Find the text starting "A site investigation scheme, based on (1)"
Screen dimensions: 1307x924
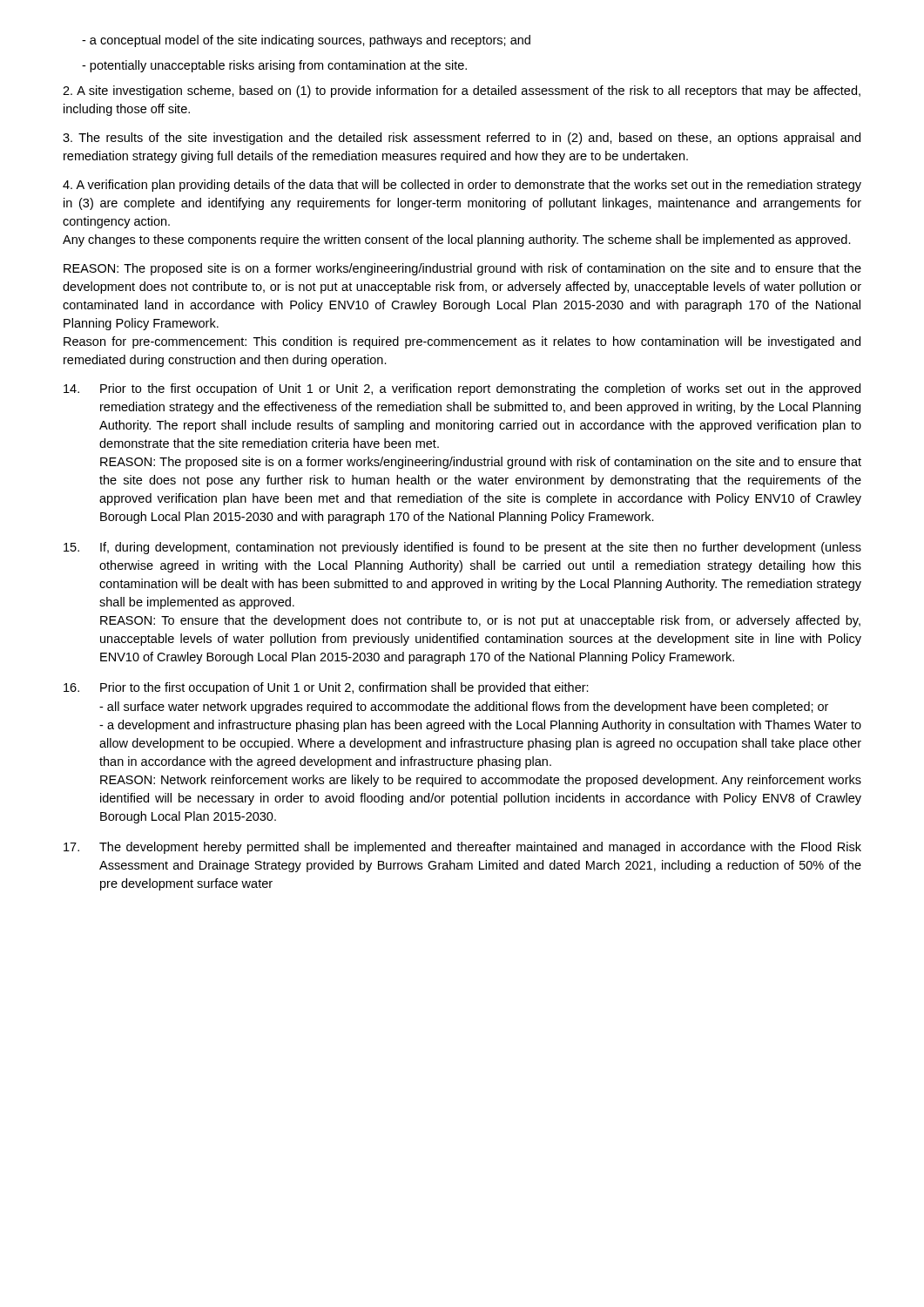tap(462, 100)
